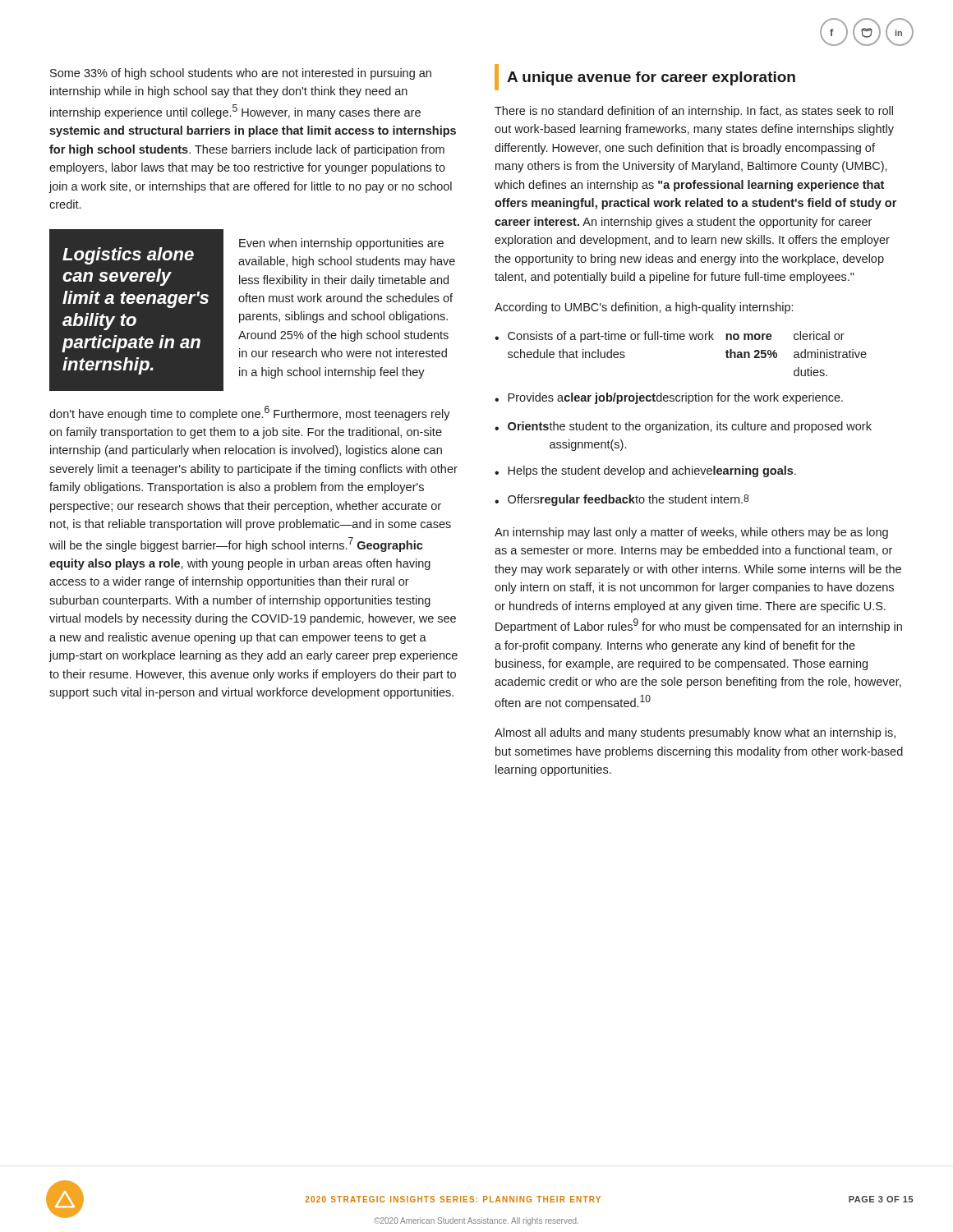The height and width of the screenshot is (1232, 953).
Task: Locate the list item containing "Provides a clear job/project description for the"
Action: (x=676, y=399)
